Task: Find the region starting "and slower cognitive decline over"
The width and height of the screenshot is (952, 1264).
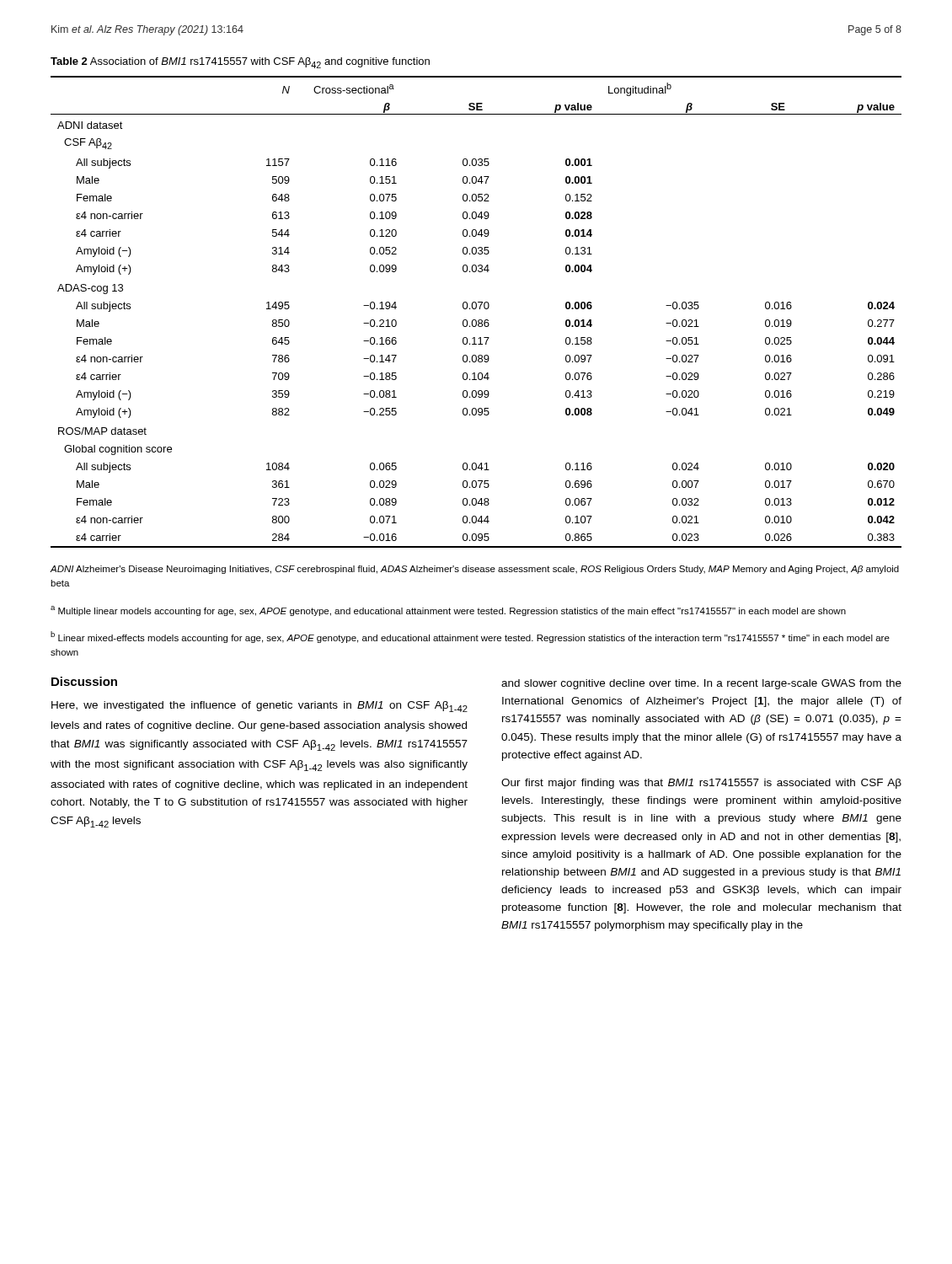Action: point(701,719)
